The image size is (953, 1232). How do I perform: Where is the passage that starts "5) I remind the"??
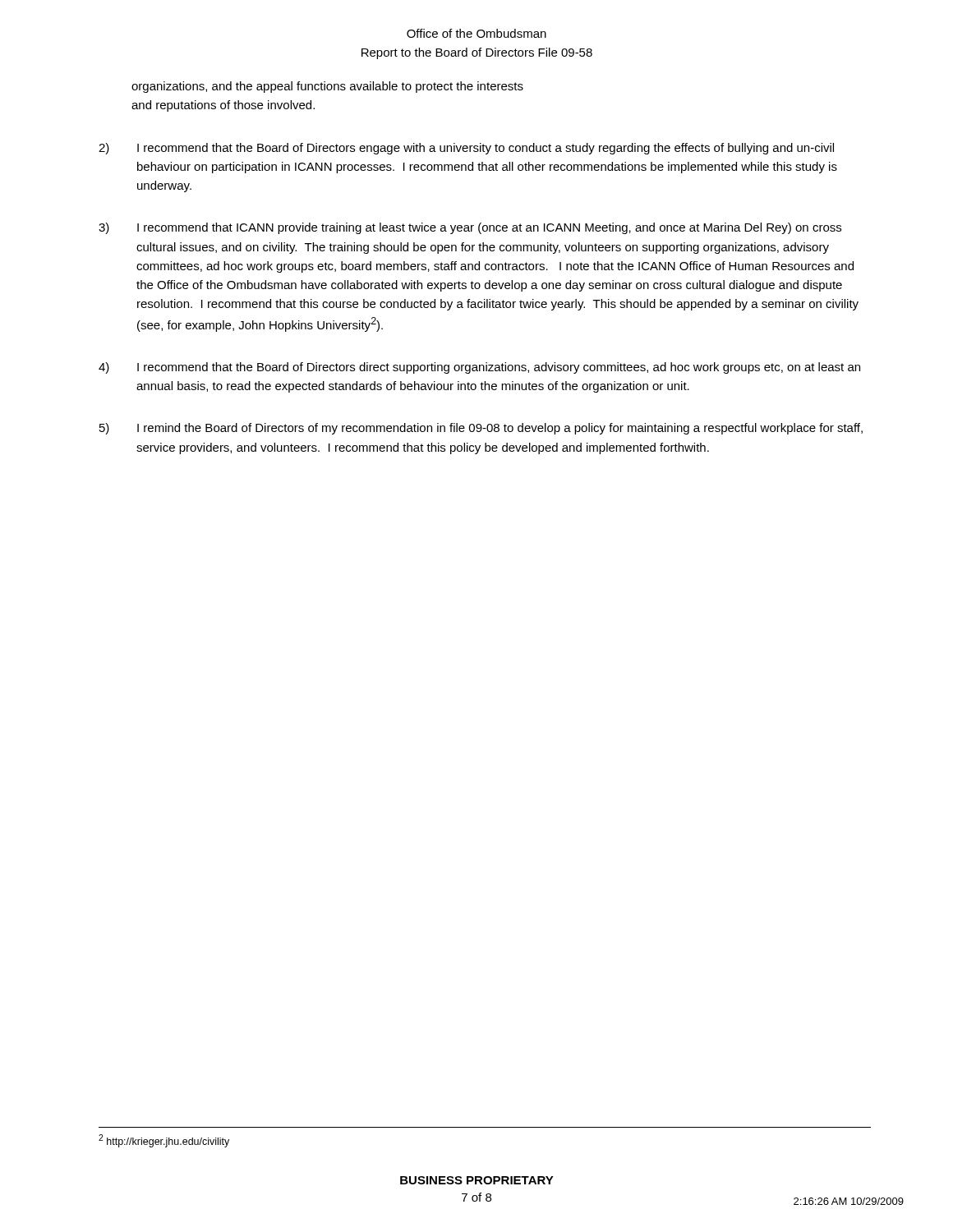tap(485, 437)
